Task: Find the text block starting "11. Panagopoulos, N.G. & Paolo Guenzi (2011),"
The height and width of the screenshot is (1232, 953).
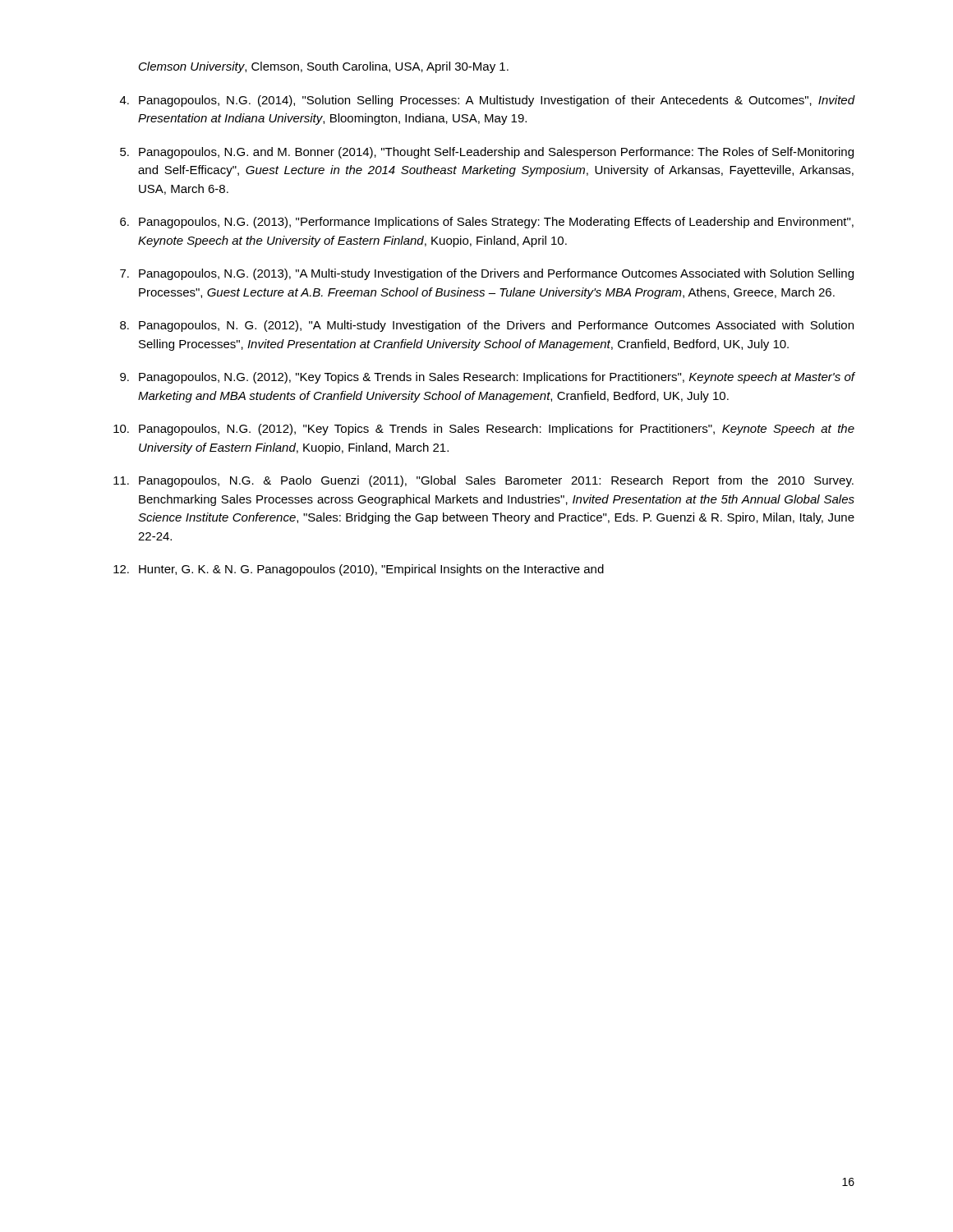Action: (x=476, y=508)
